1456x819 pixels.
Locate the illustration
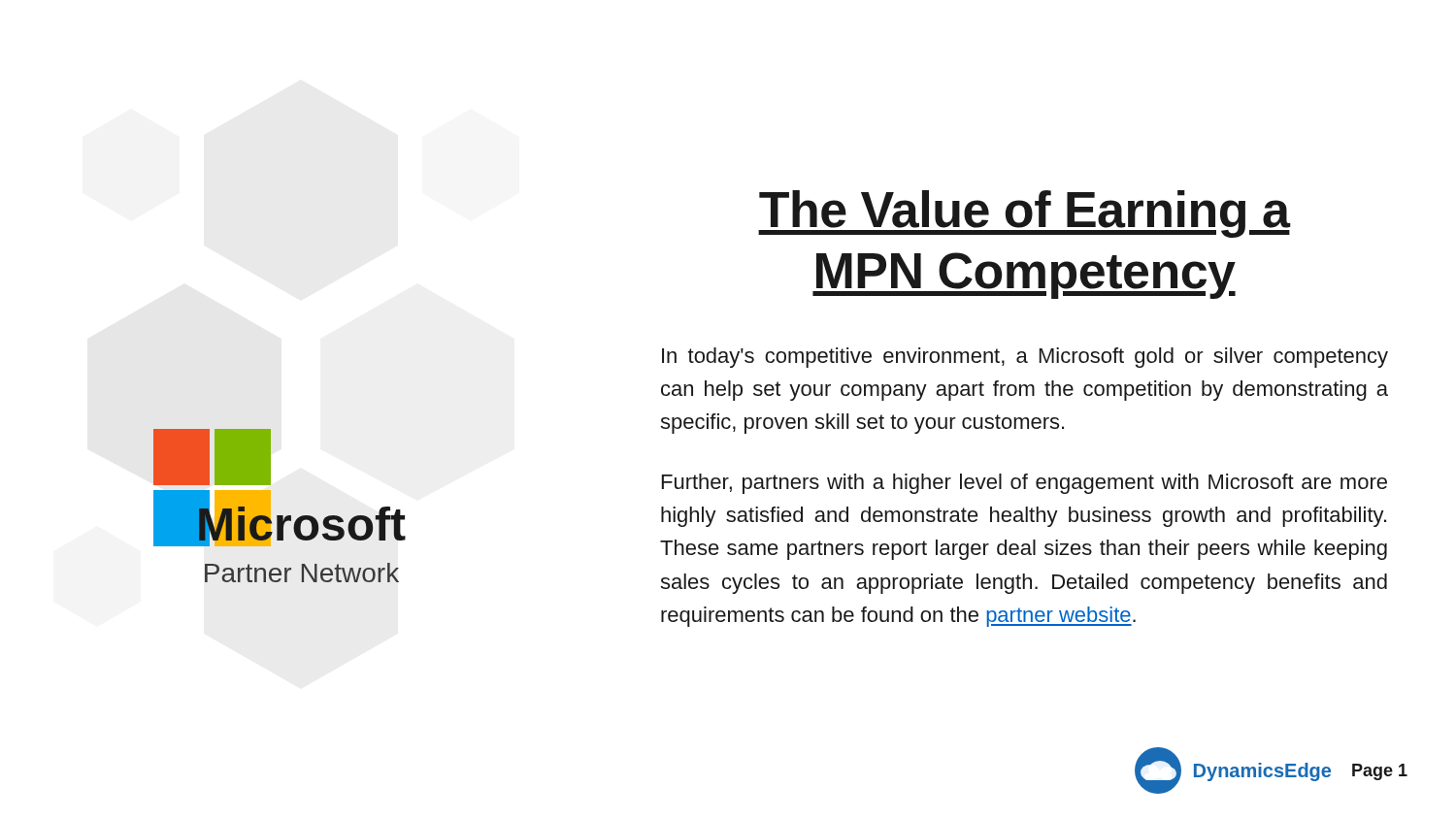click(x=301, y=410)
